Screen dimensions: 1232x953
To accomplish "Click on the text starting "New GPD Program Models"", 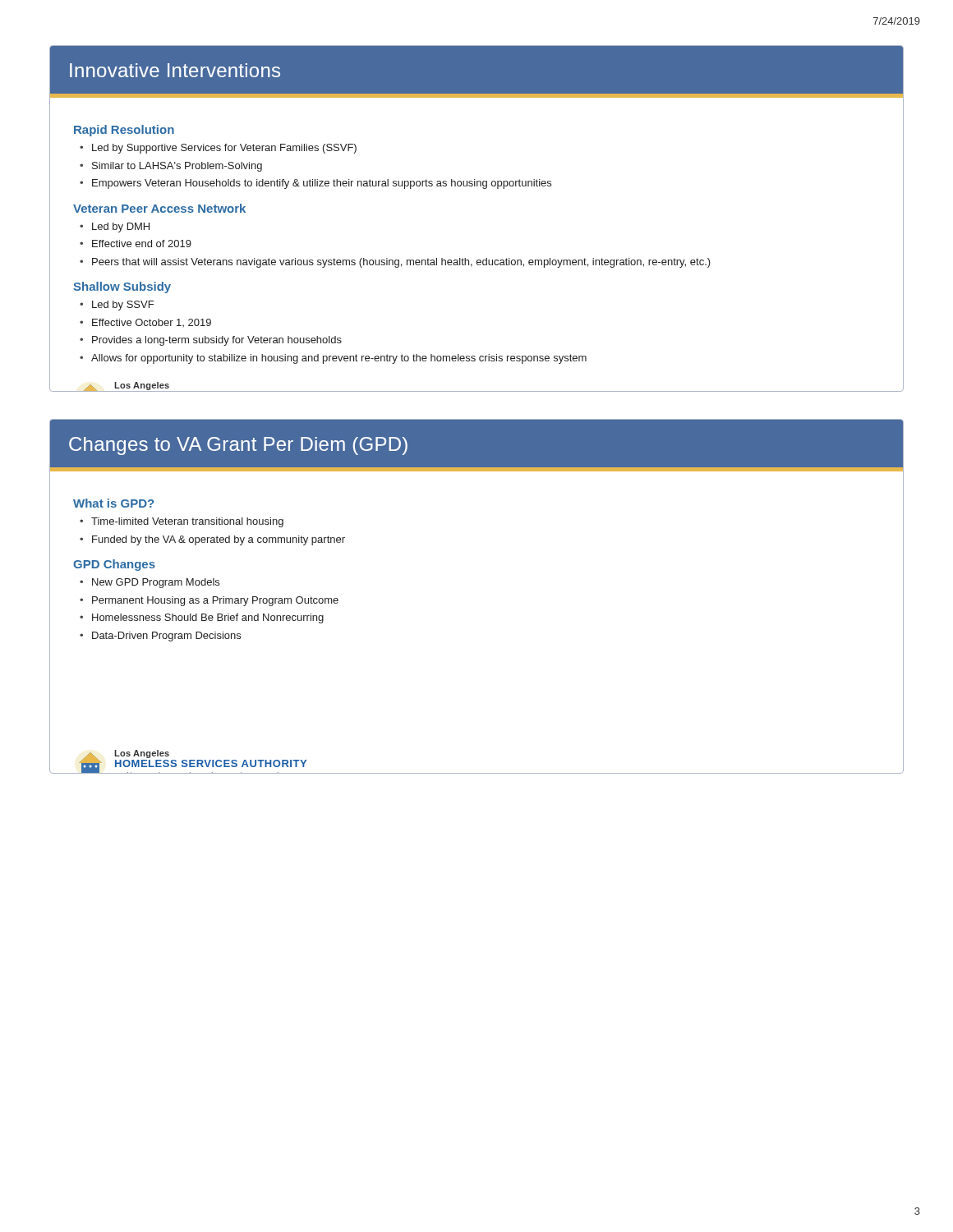I will click(156, 582).
